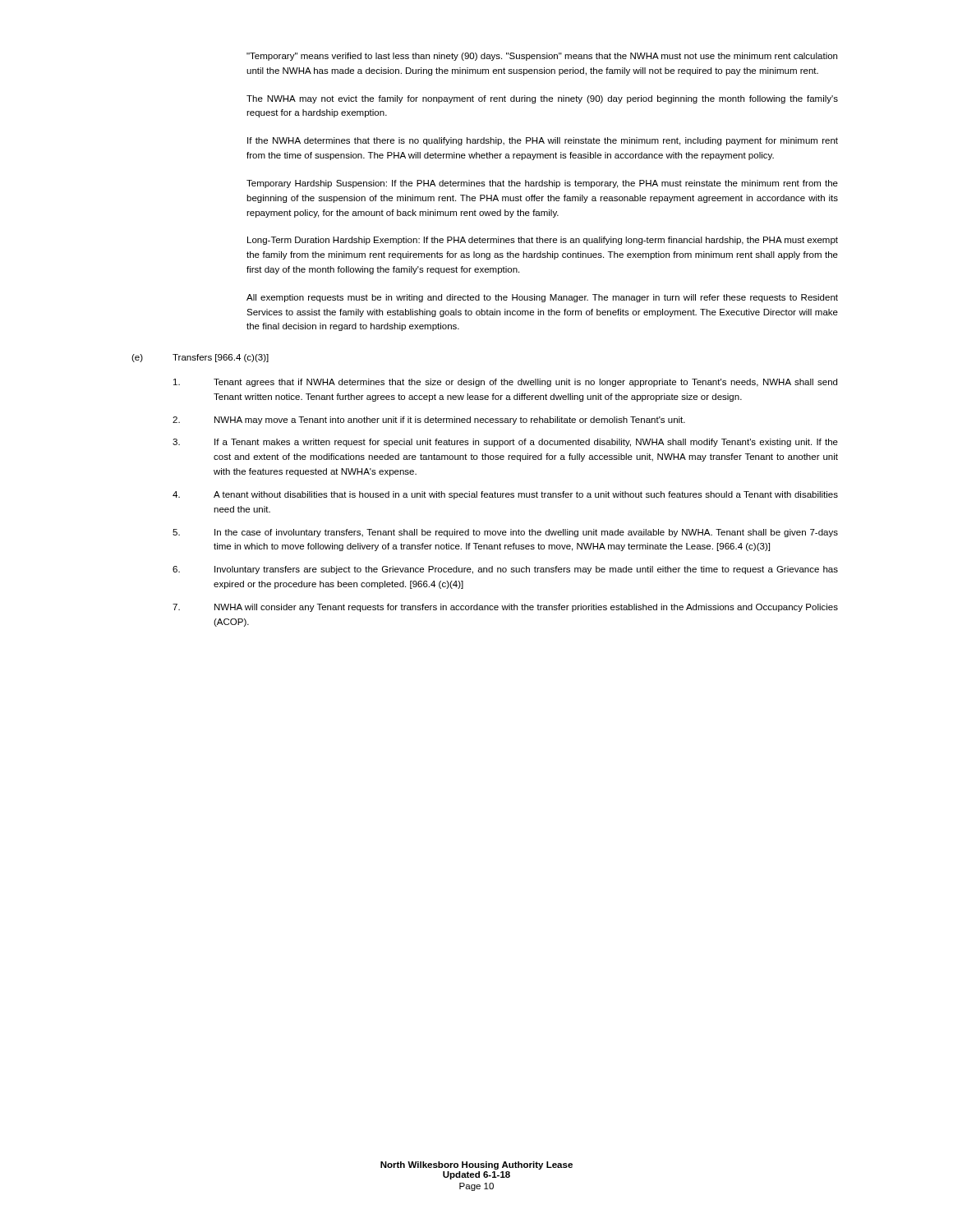Viewport: 953px width, 1232px height.
Task: Point to the region starting "4. A tenant without disabilities that"
Action: click(x=505, y=502)
